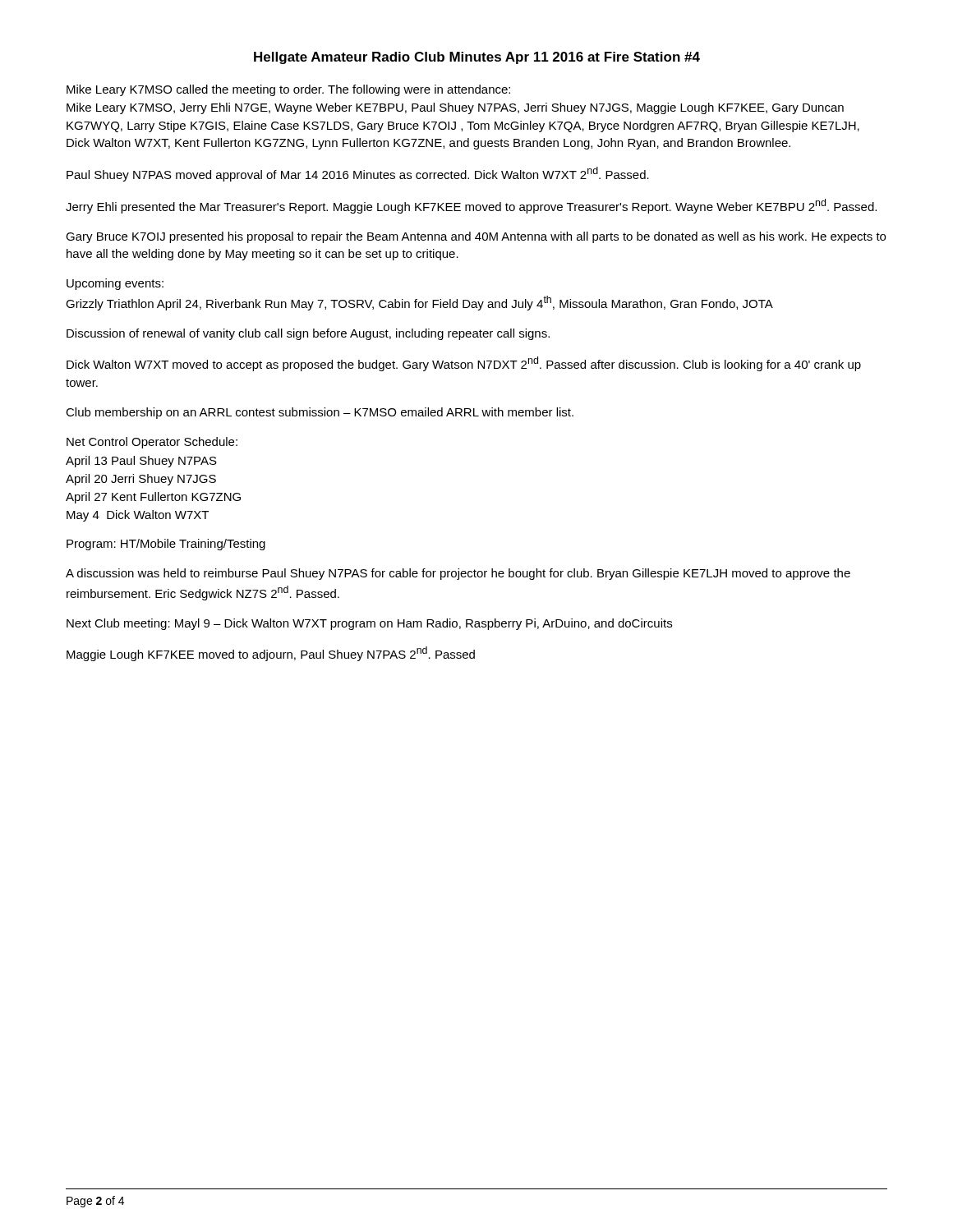953x1232 pixels.
Task: Click on the region starting "Upcoming events: Grizzly"
Action: tap(419, 293)
